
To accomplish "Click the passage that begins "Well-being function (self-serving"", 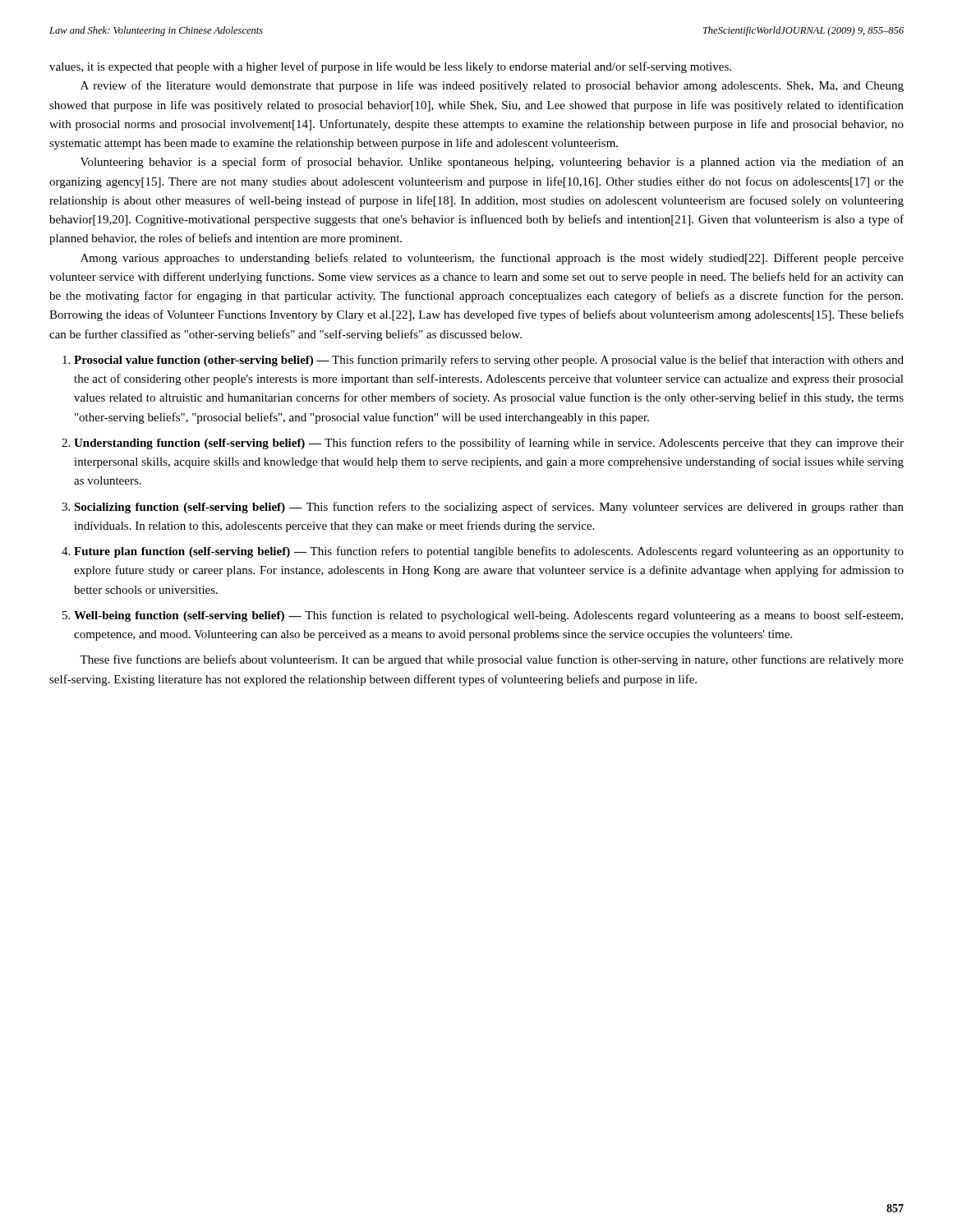I will click(489, 625).
